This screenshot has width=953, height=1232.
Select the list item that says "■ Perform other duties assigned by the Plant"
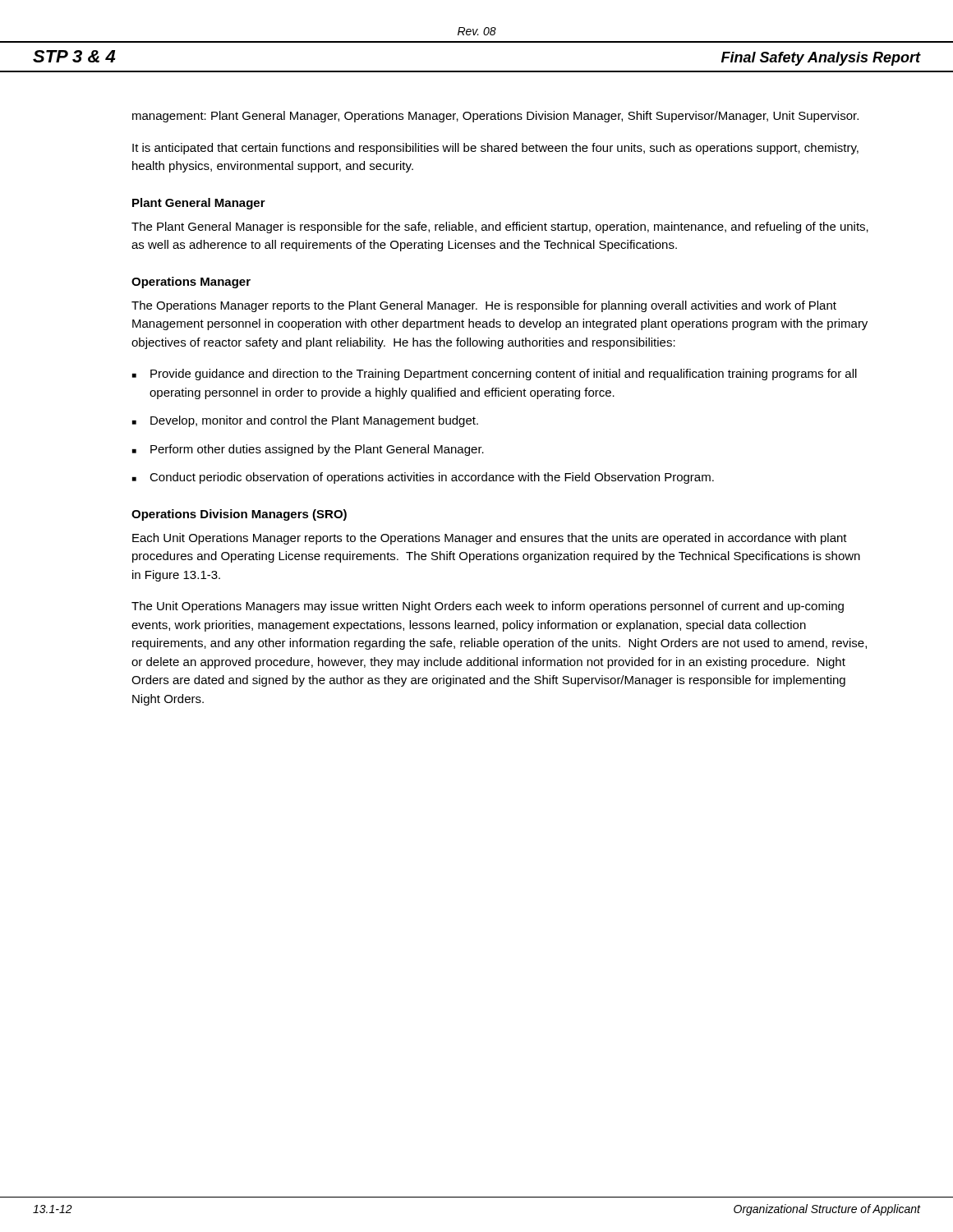point(308,450)
